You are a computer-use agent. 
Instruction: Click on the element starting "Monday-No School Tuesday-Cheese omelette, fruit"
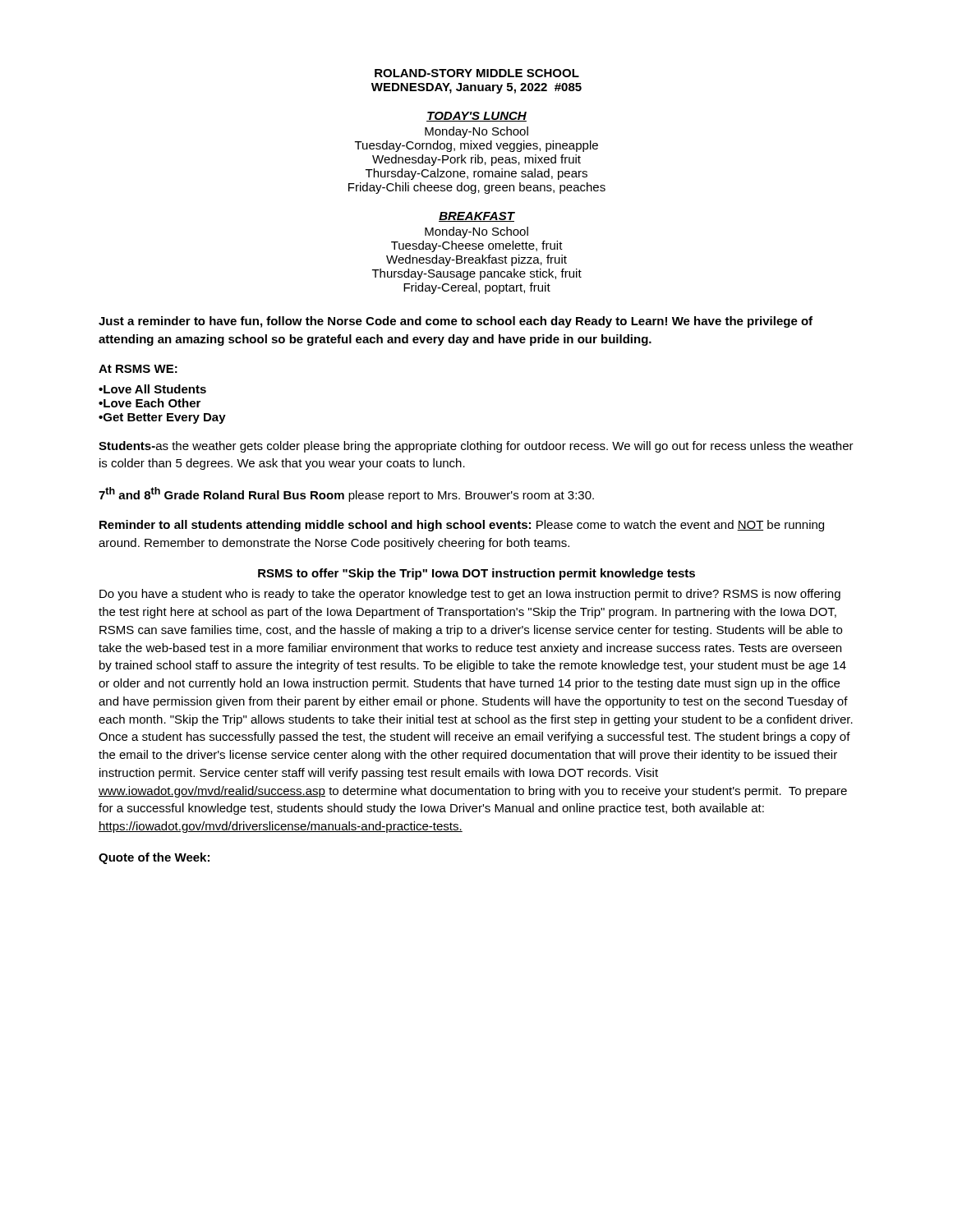tap(476, 259)
